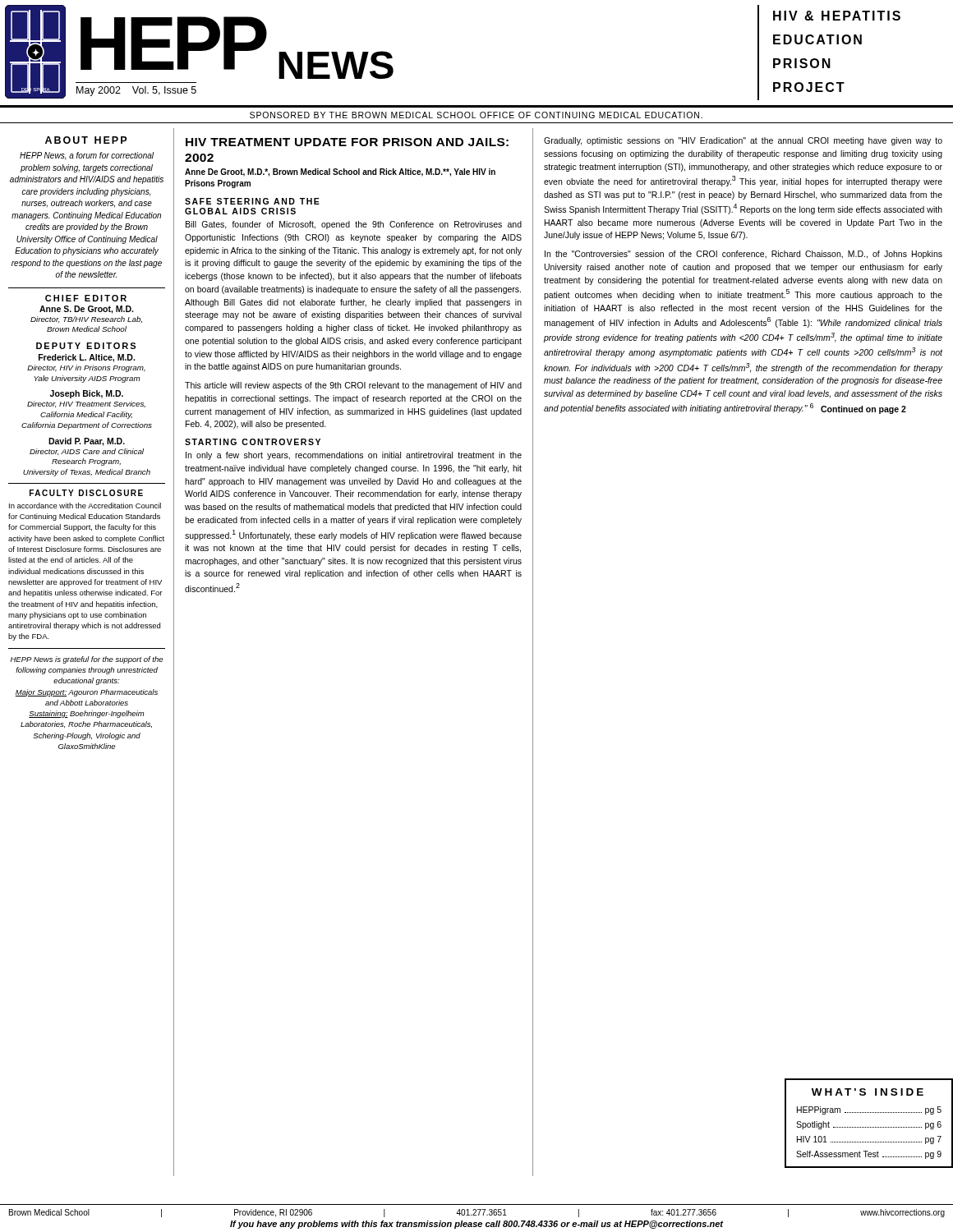Find the block on this page that starts "This article will review"

(353, 405)
